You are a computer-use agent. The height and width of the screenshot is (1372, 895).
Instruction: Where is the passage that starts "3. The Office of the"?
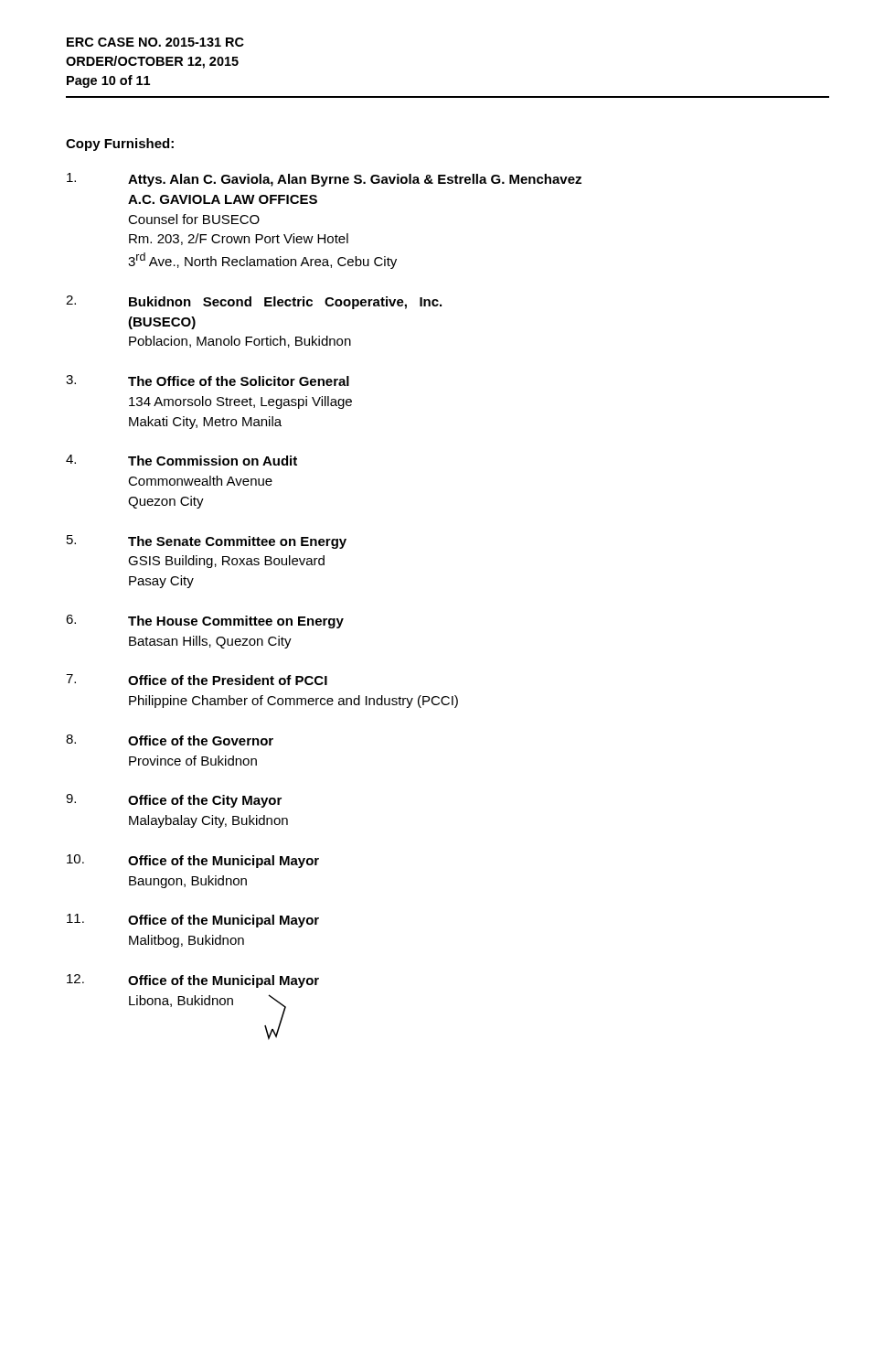coord(208,381)
